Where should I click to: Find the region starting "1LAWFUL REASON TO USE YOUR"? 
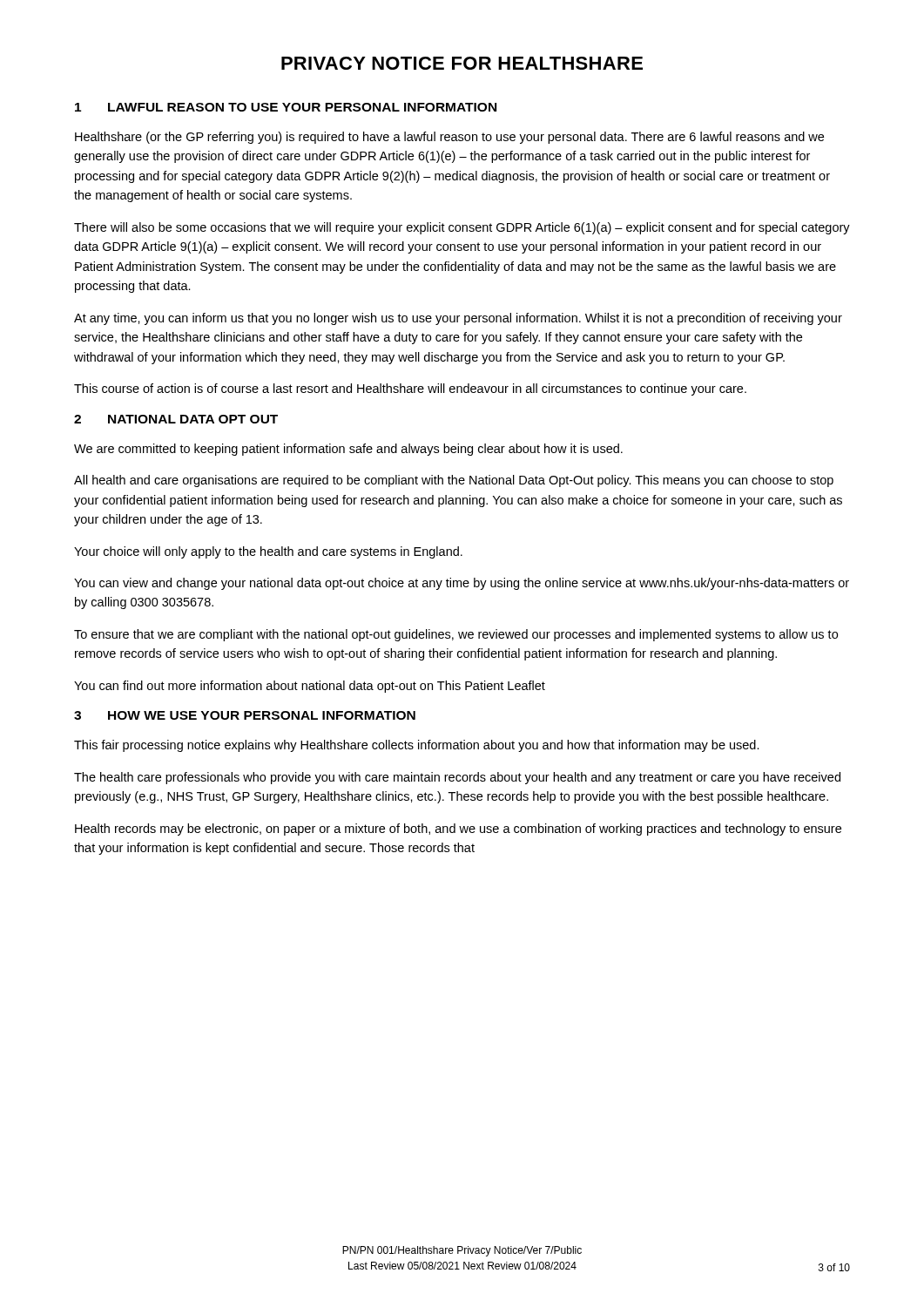click(462, 107)
